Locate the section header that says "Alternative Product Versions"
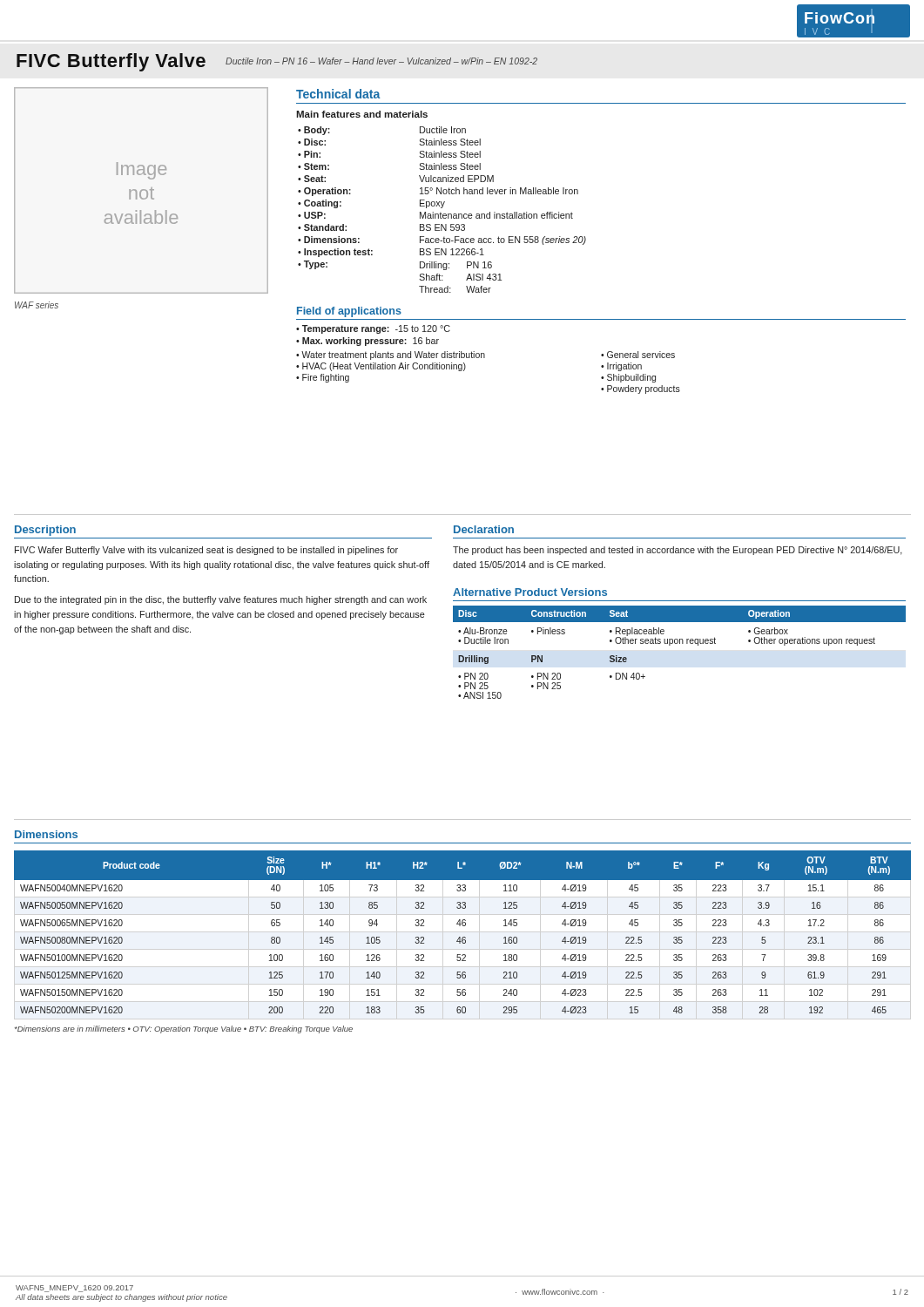Screen dimensions: 1307x924 point(530,592)
